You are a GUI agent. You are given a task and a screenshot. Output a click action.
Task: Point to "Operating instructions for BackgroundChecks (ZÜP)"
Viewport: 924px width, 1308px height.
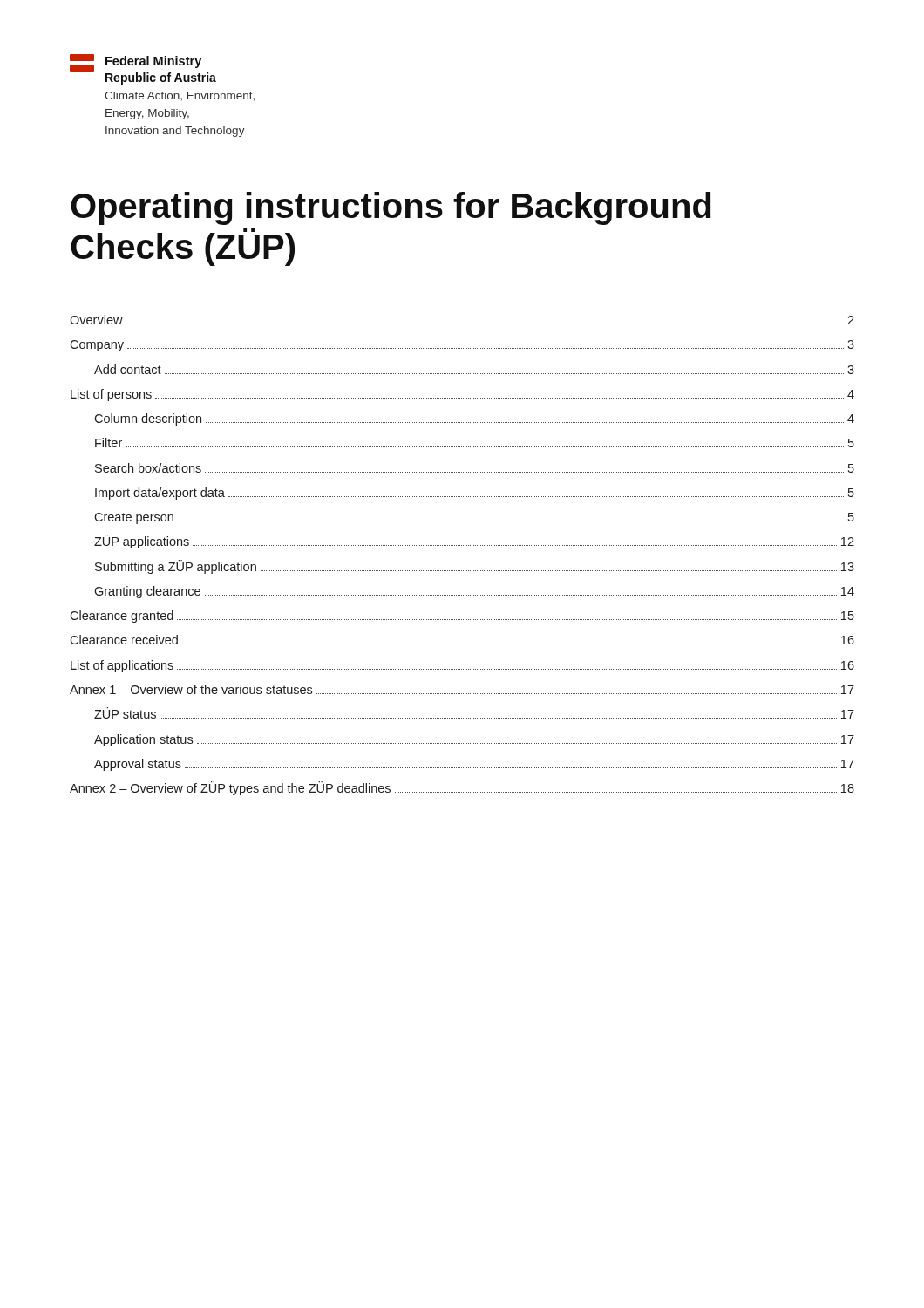pos(391,226)
